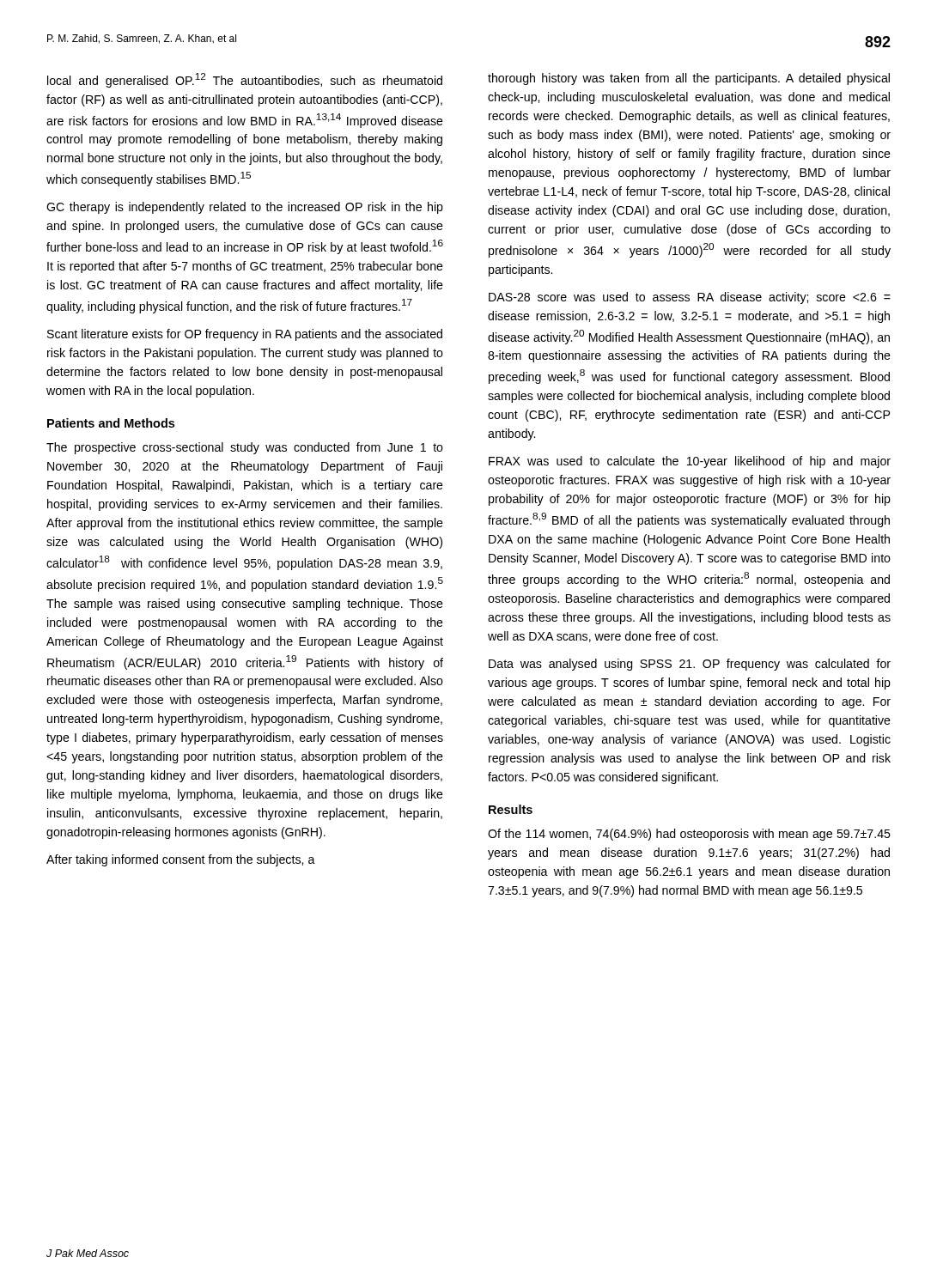Screen dimensions: 1288x937
Task: Click the passage that begins "FRAX was used to calculate the"
Action: point(689,549)
